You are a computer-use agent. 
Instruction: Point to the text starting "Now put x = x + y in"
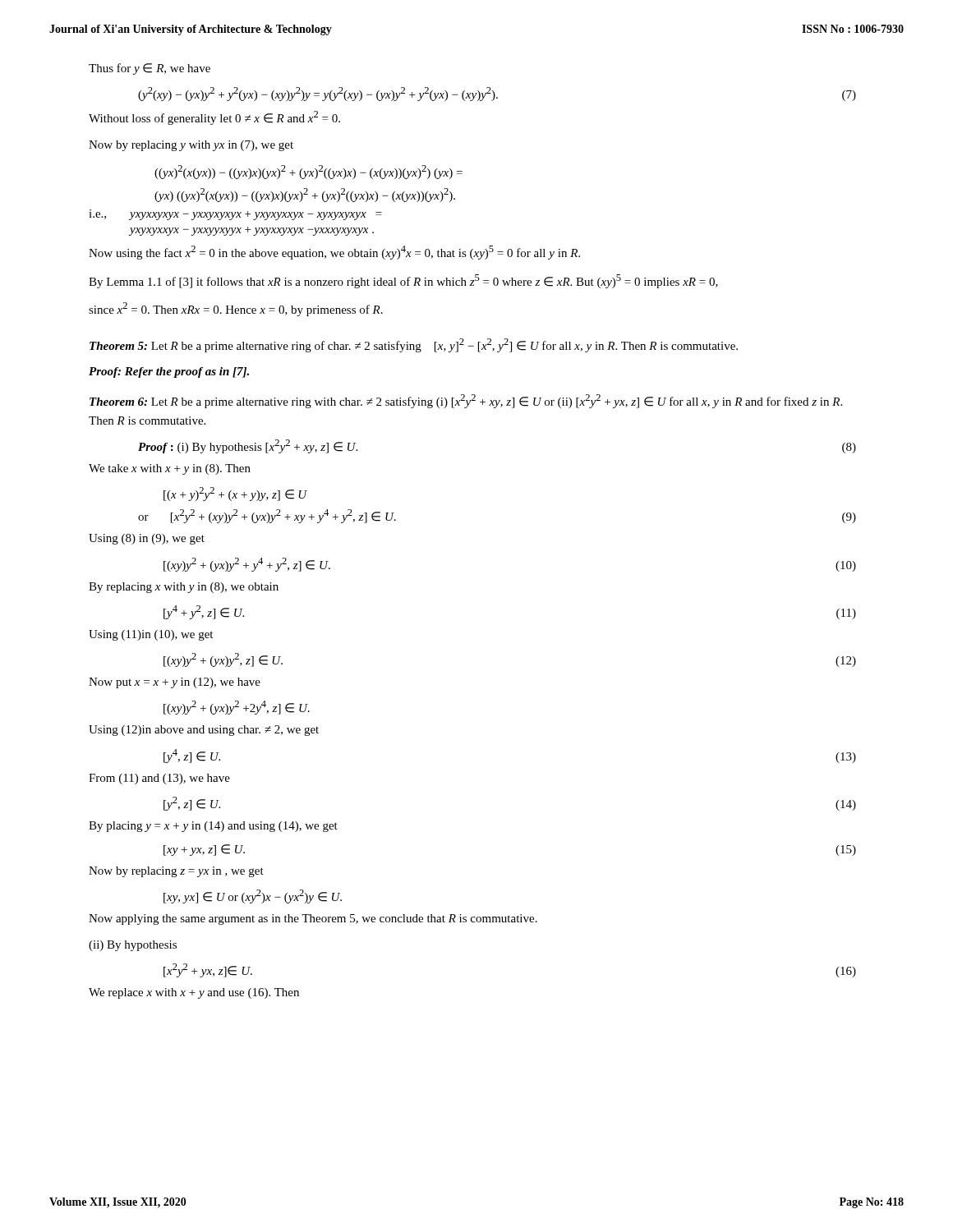(x=175, y=683)
